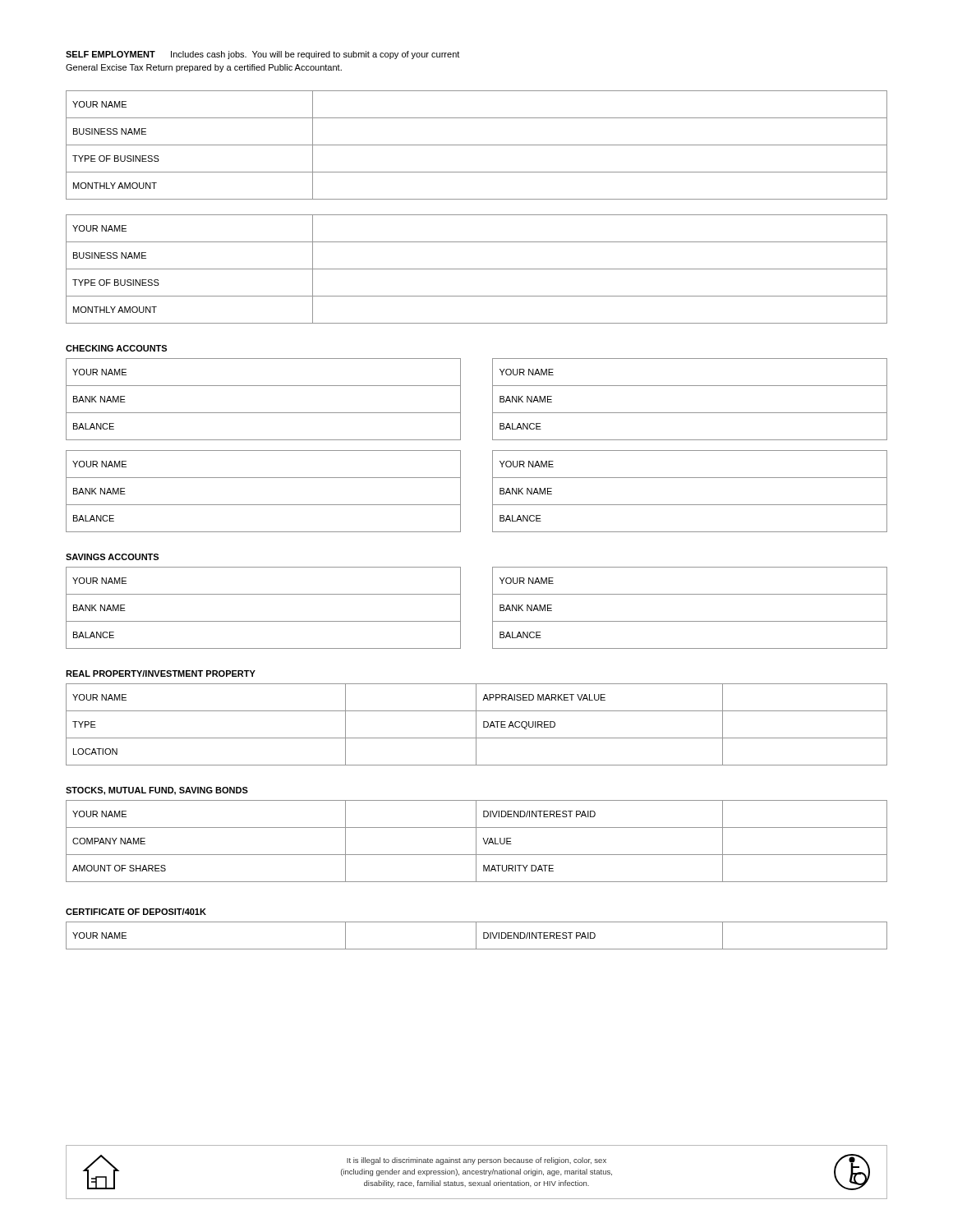Click where it says "STOCKS, MUTUAL FUND, SAVING BONDS"
This screenshot has width=953, height=1232.
click(157, 790)
